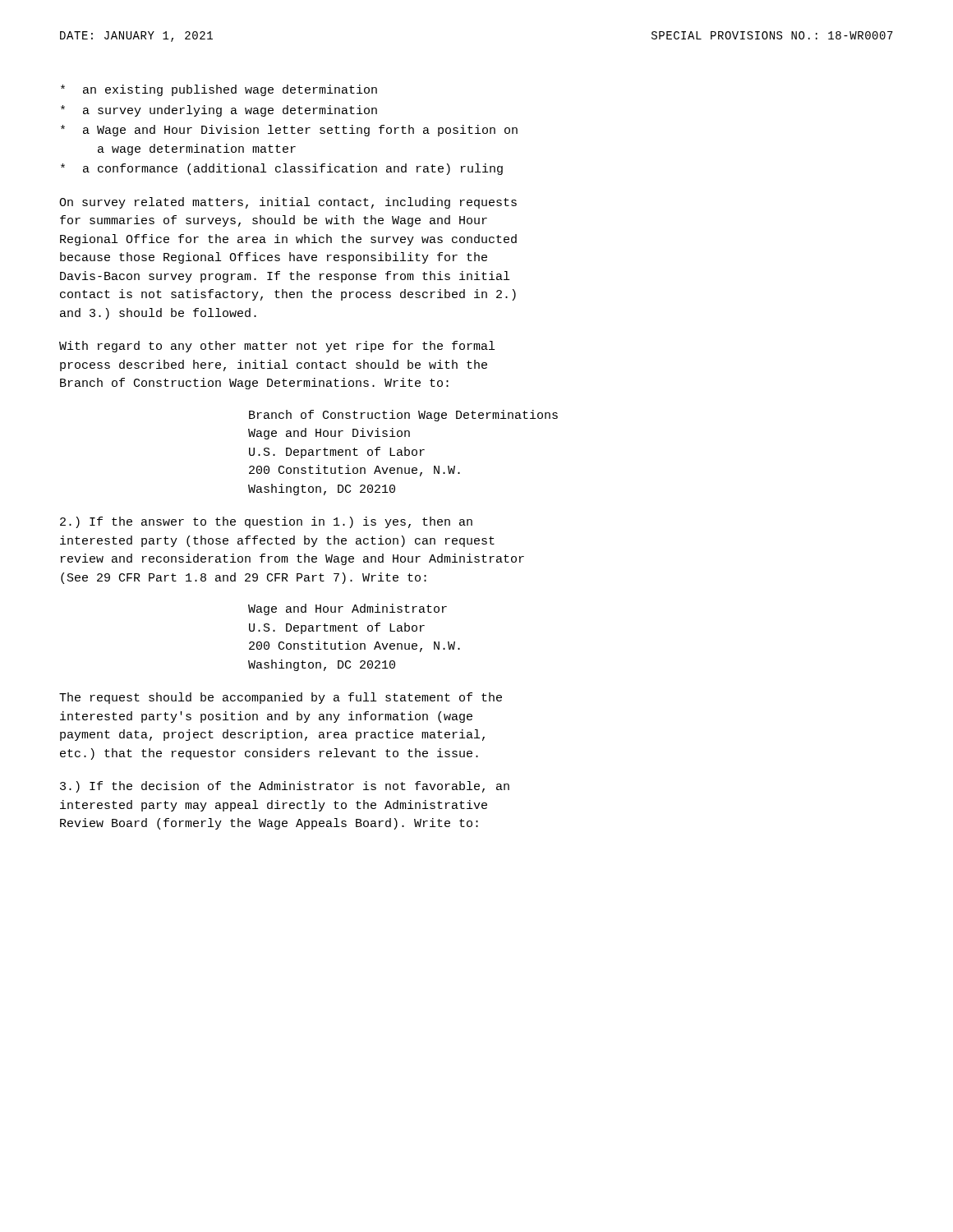Point to the text block starting "Branch of Construction Wage Determinations Wage and Hour"

(x=403, y=453)
